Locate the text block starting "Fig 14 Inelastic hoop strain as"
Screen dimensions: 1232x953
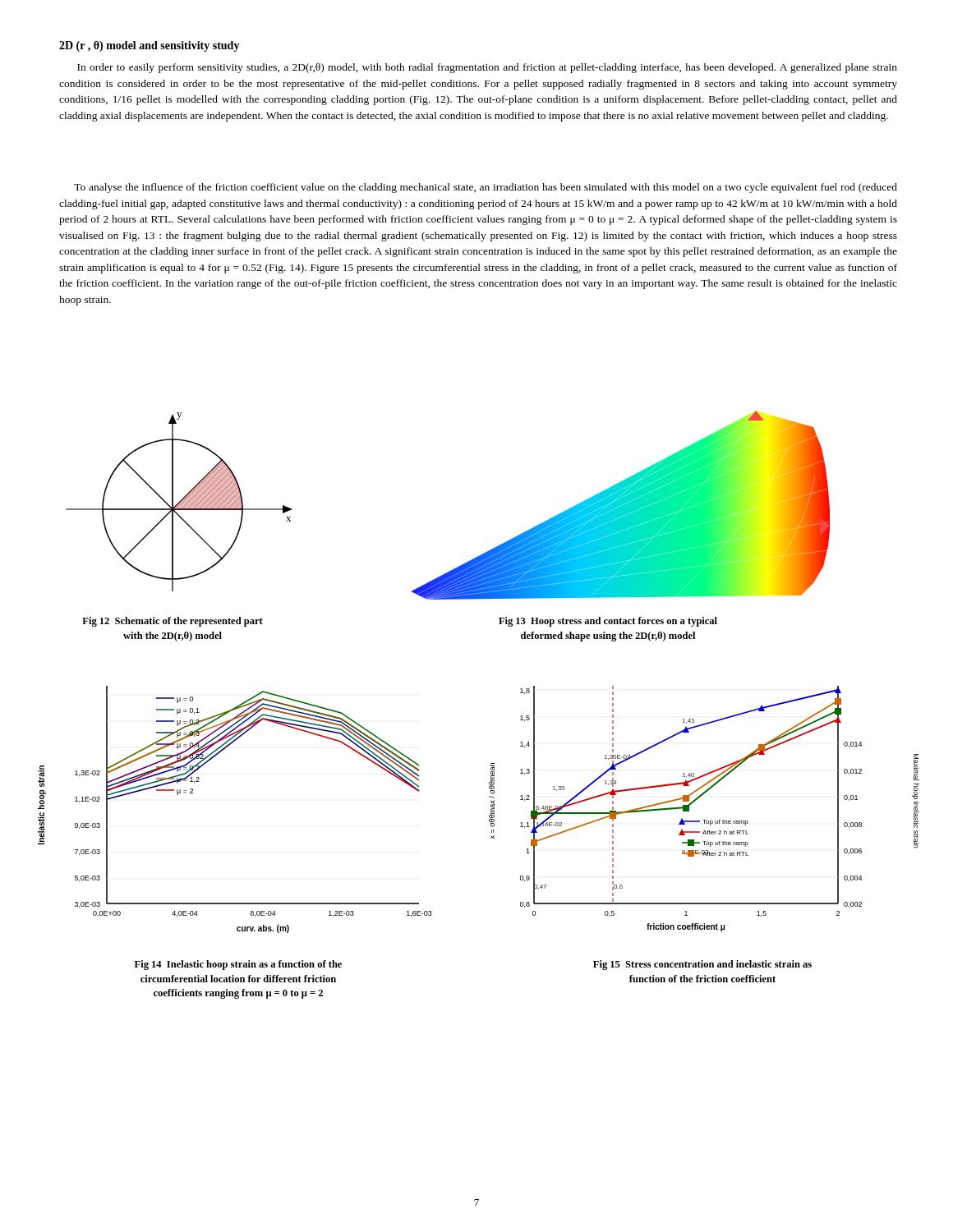pos(238,979)
